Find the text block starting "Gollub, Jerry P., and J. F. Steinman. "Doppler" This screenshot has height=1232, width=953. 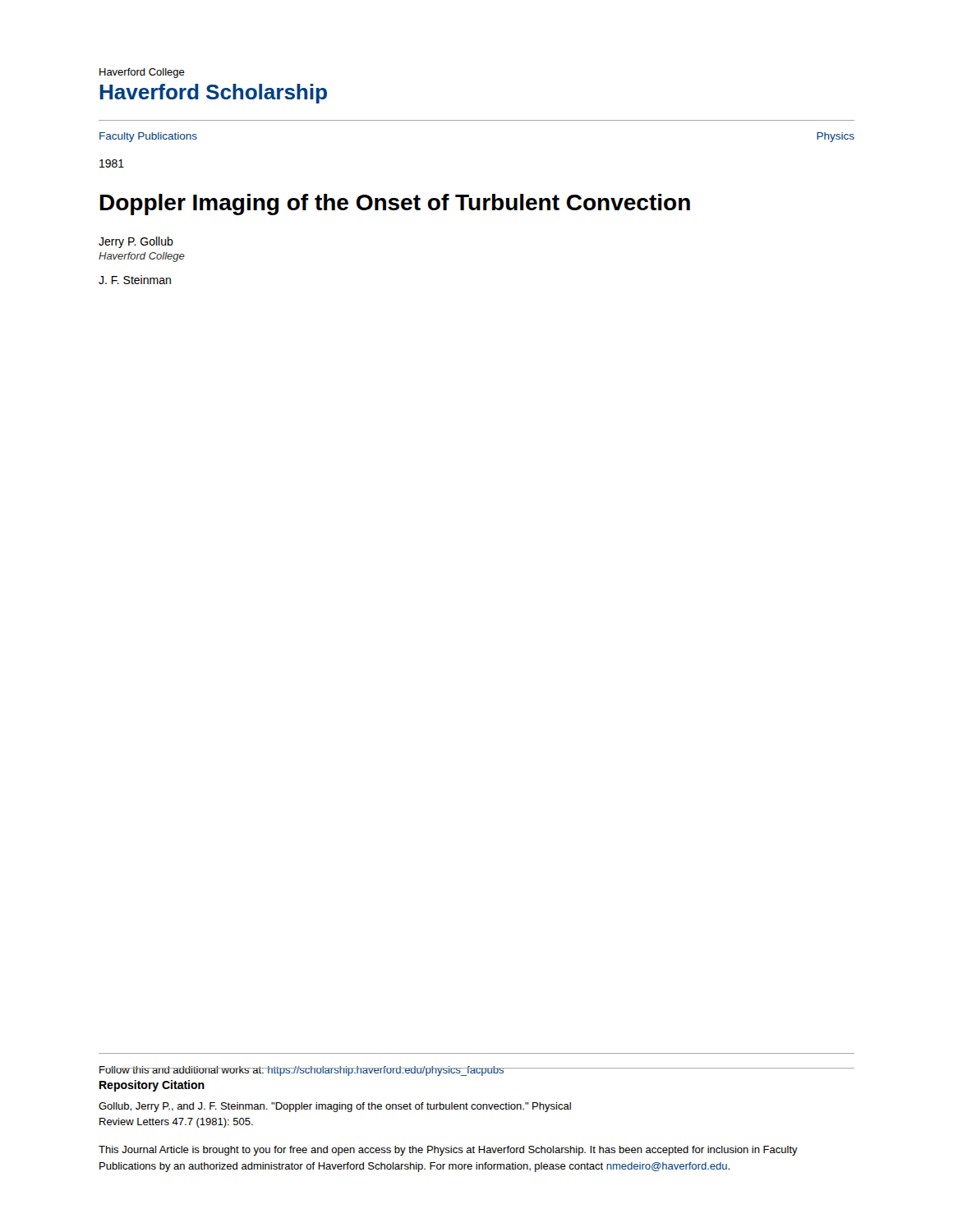click(x=335, y=1114)
